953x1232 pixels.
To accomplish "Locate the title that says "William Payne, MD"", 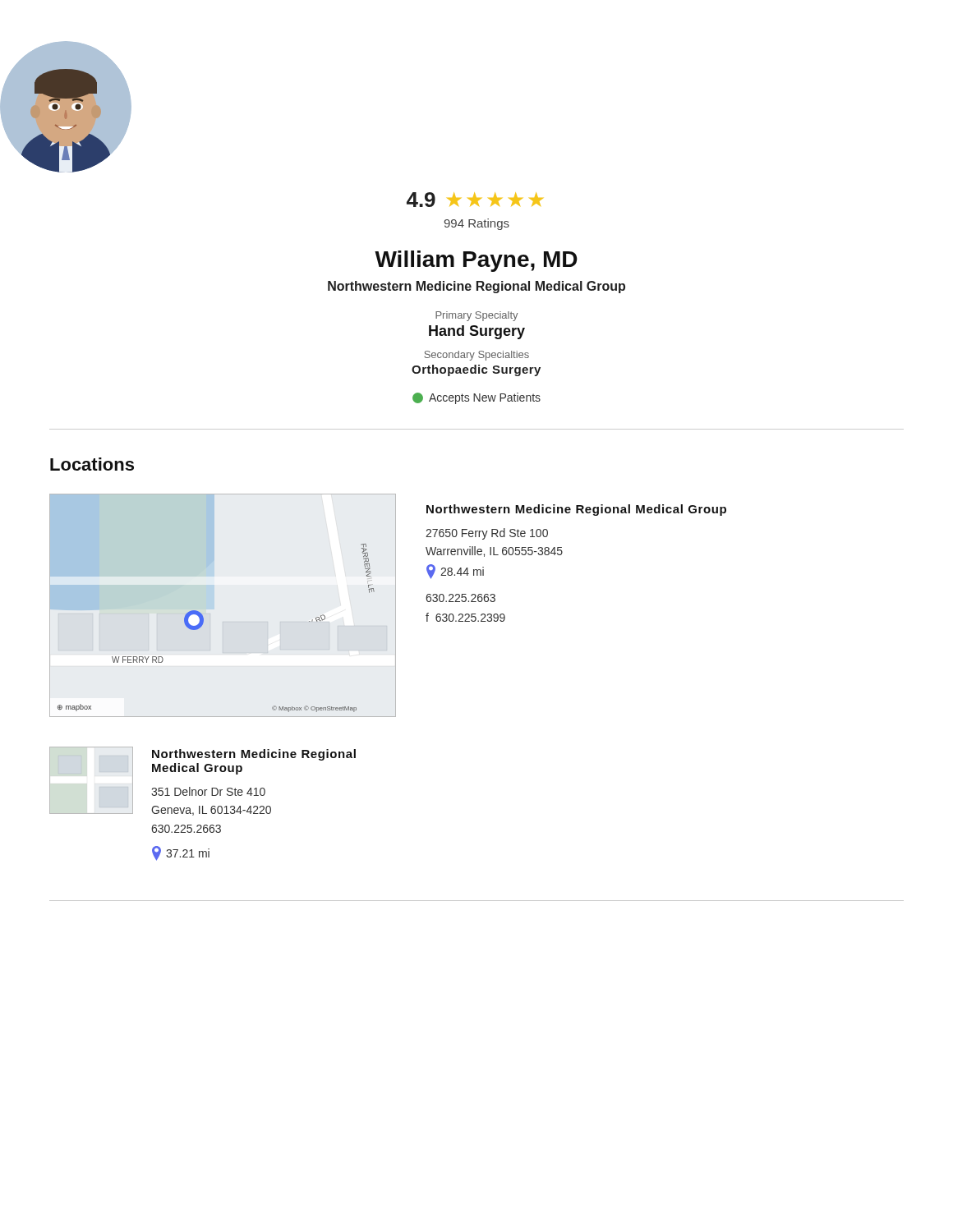I will [x=476, y=259].
